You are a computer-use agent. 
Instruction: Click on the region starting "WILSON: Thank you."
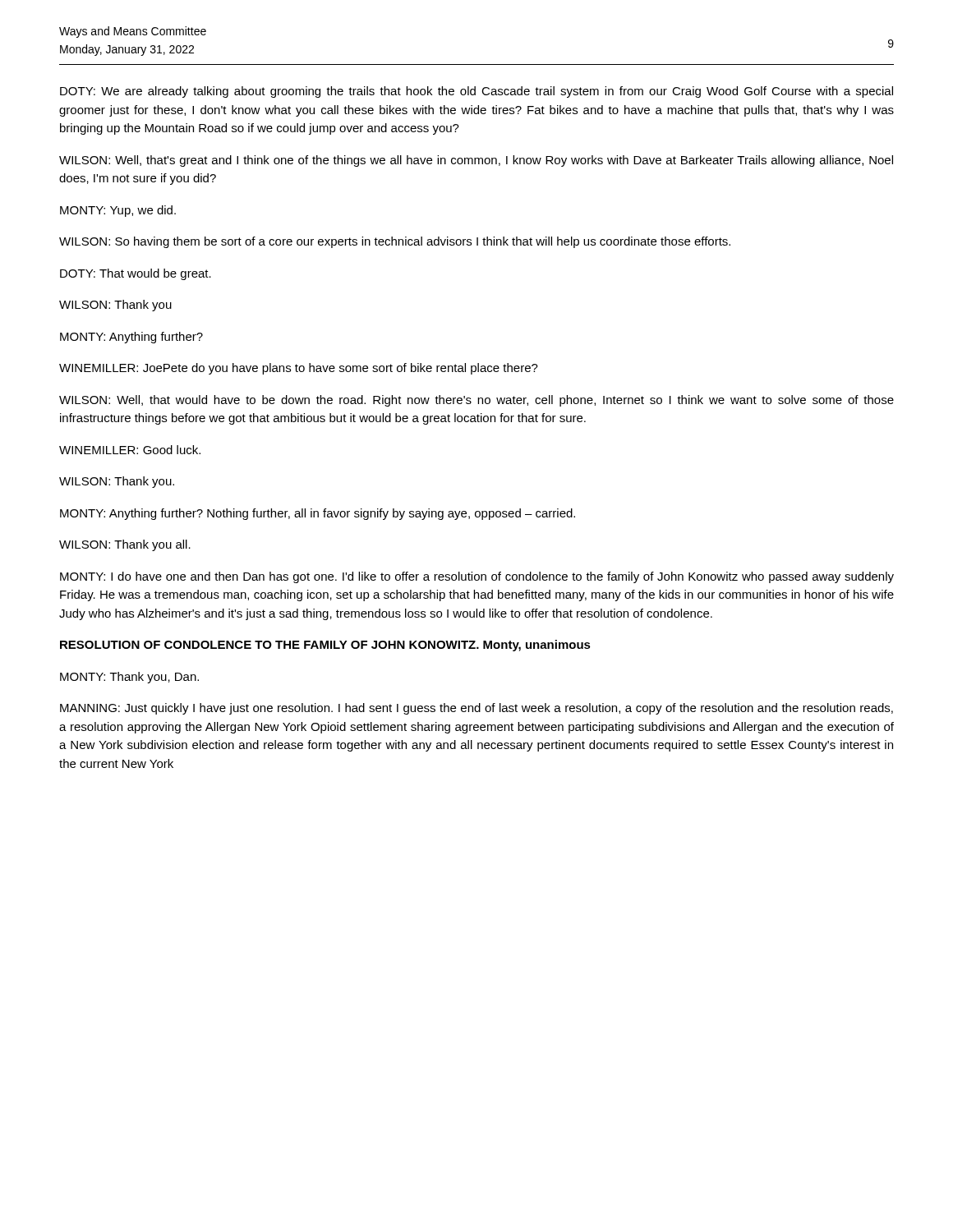[117, 481]
